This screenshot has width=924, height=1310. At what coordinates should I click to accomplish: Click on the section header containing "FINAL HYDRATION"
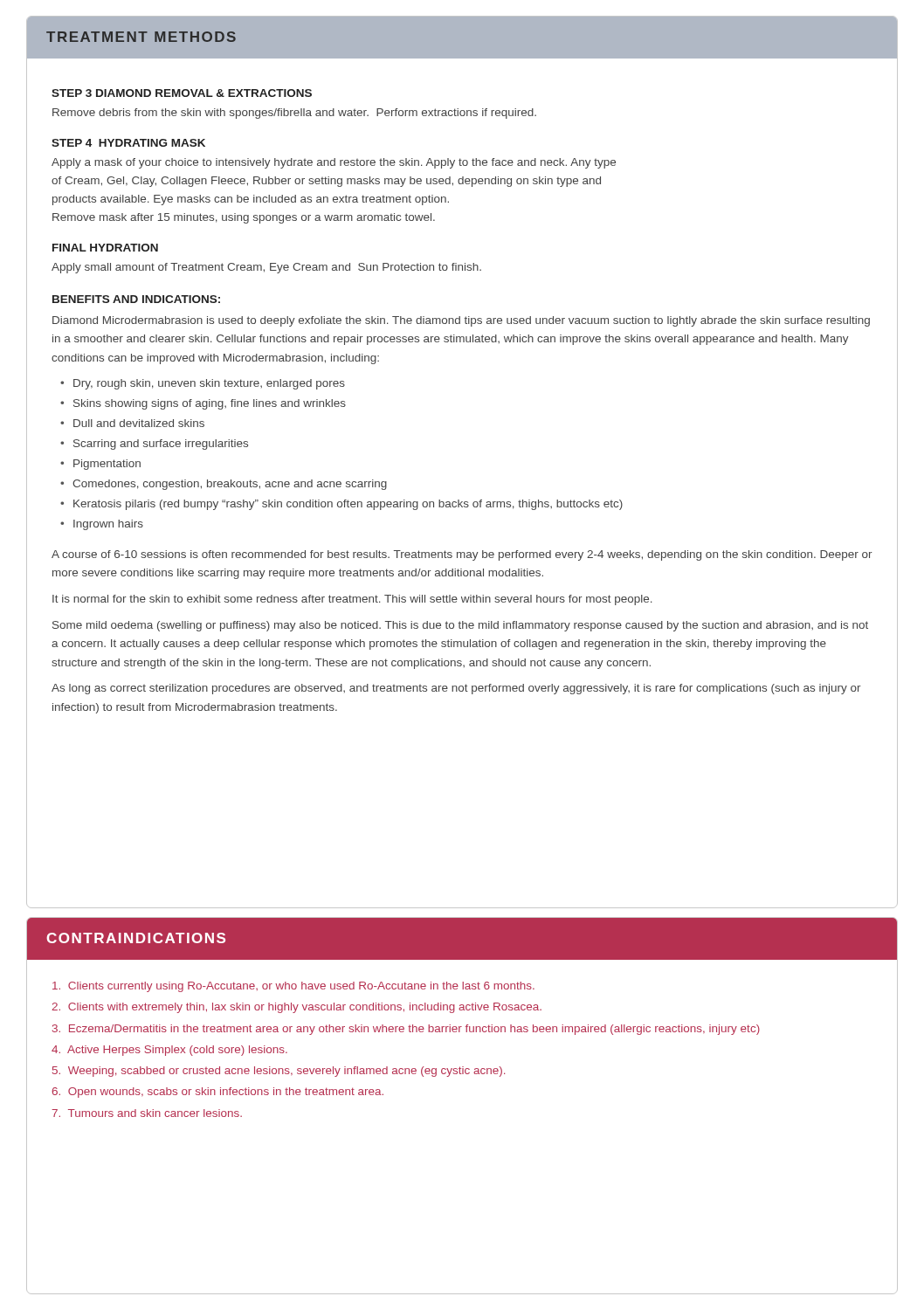105,247
